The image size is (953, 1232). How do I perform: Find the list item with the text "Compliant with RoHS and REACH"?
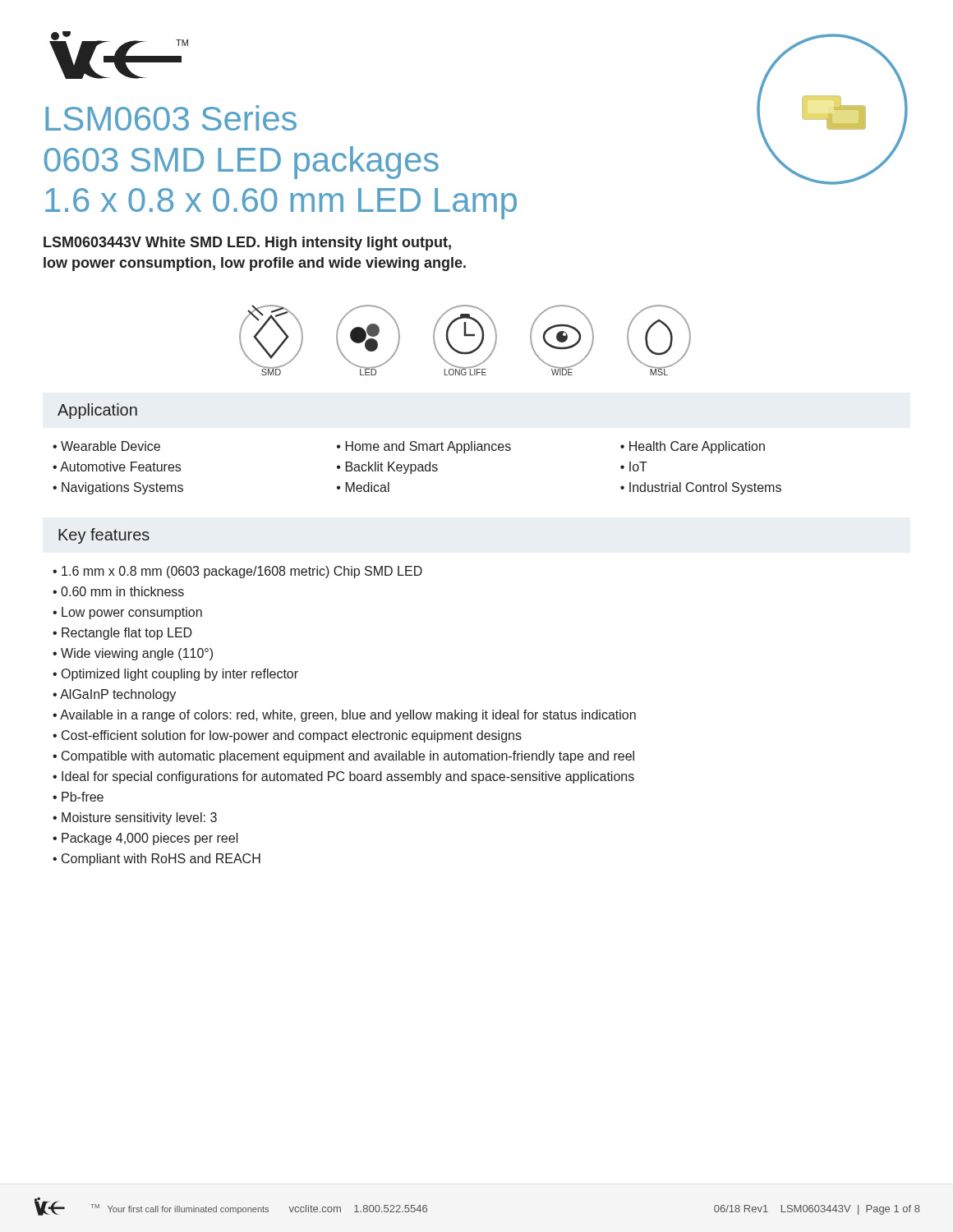[161, 859]
